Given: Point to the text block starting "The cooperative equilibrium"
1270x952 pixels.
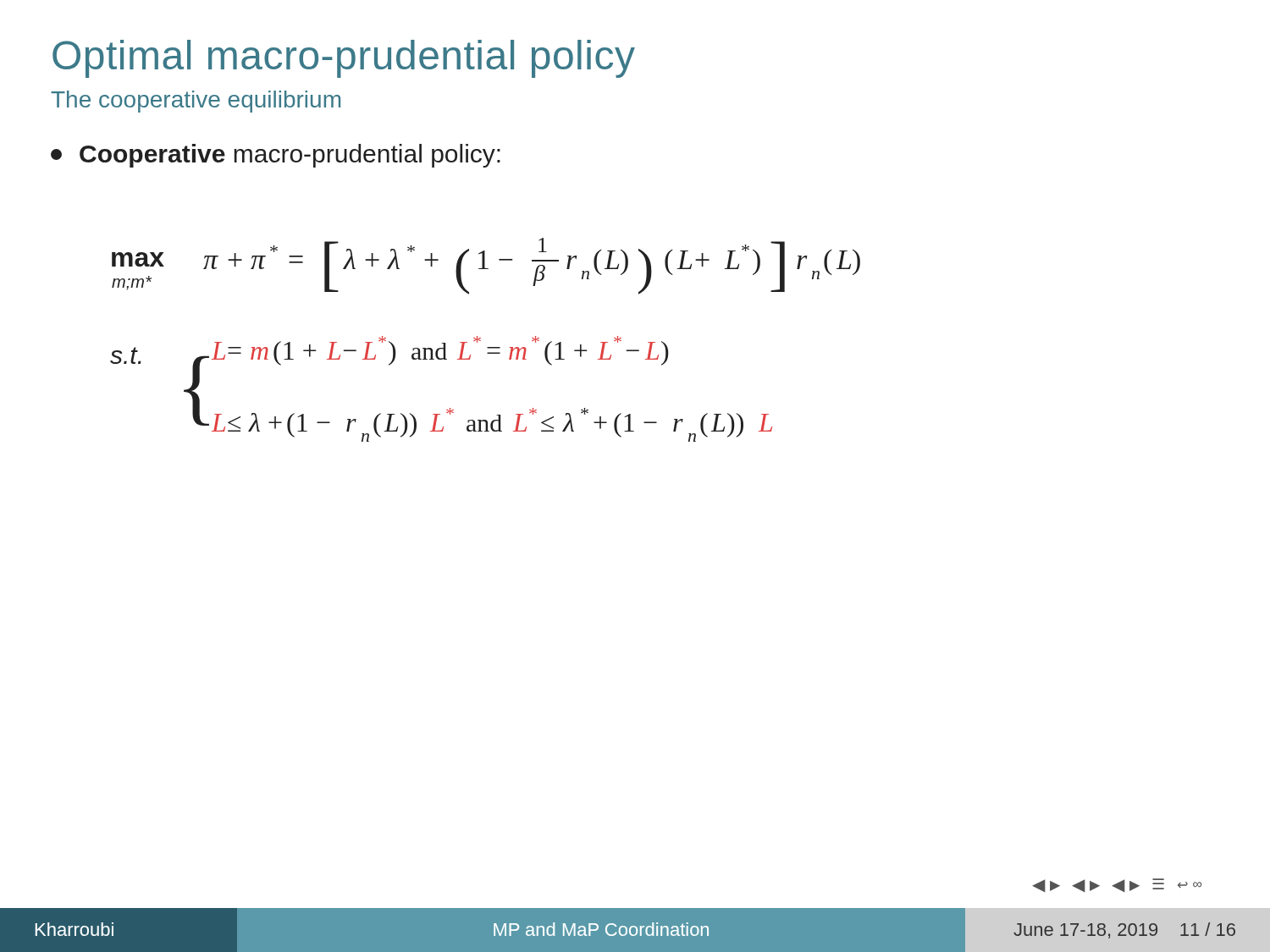Looking at the screenshot, I should [x=196, y=100].
